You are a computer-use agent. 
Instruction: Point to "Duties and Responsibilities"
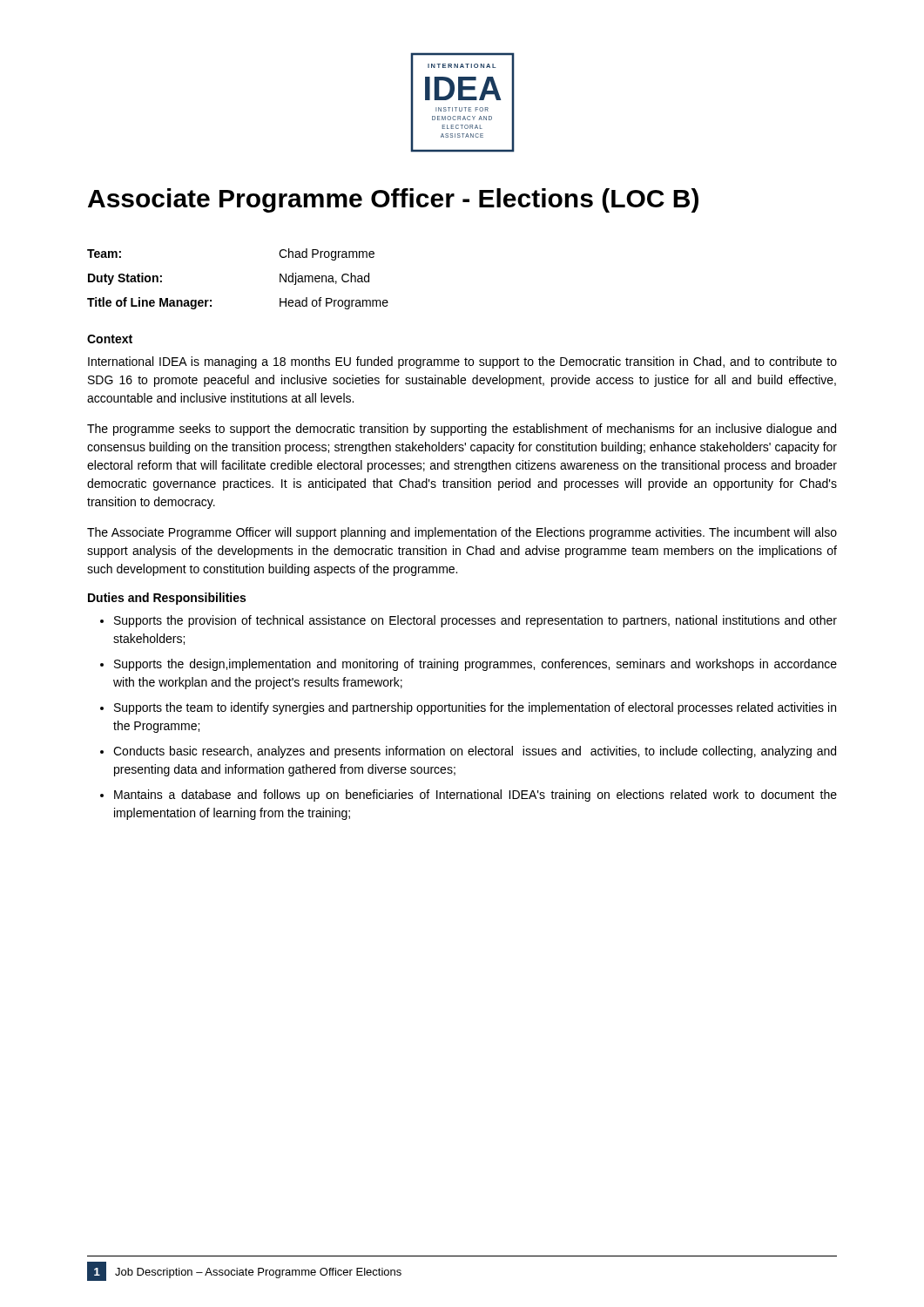(167, 598)
